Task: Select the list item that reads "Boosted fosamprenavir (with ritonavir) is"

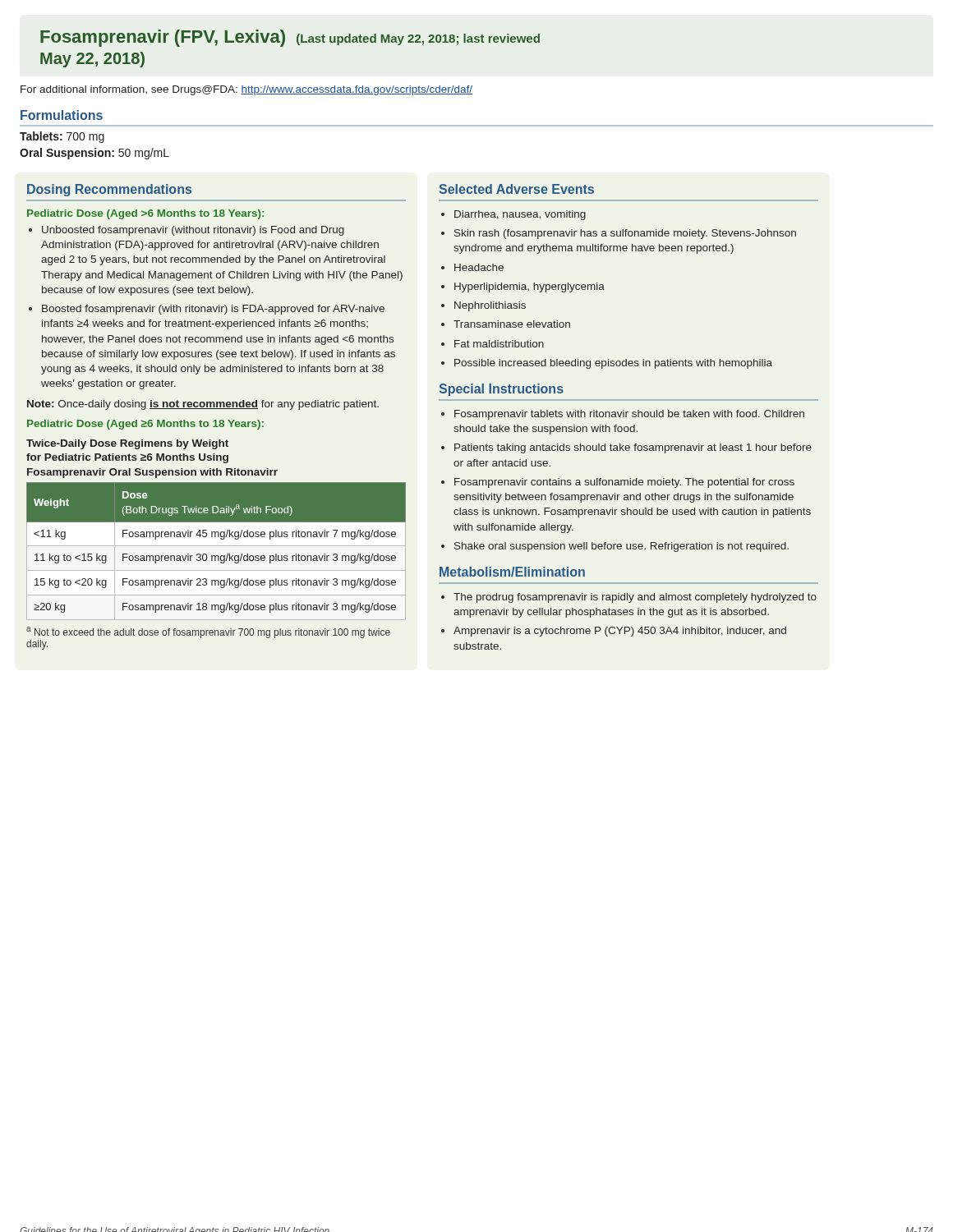Action: coord(218,346)
